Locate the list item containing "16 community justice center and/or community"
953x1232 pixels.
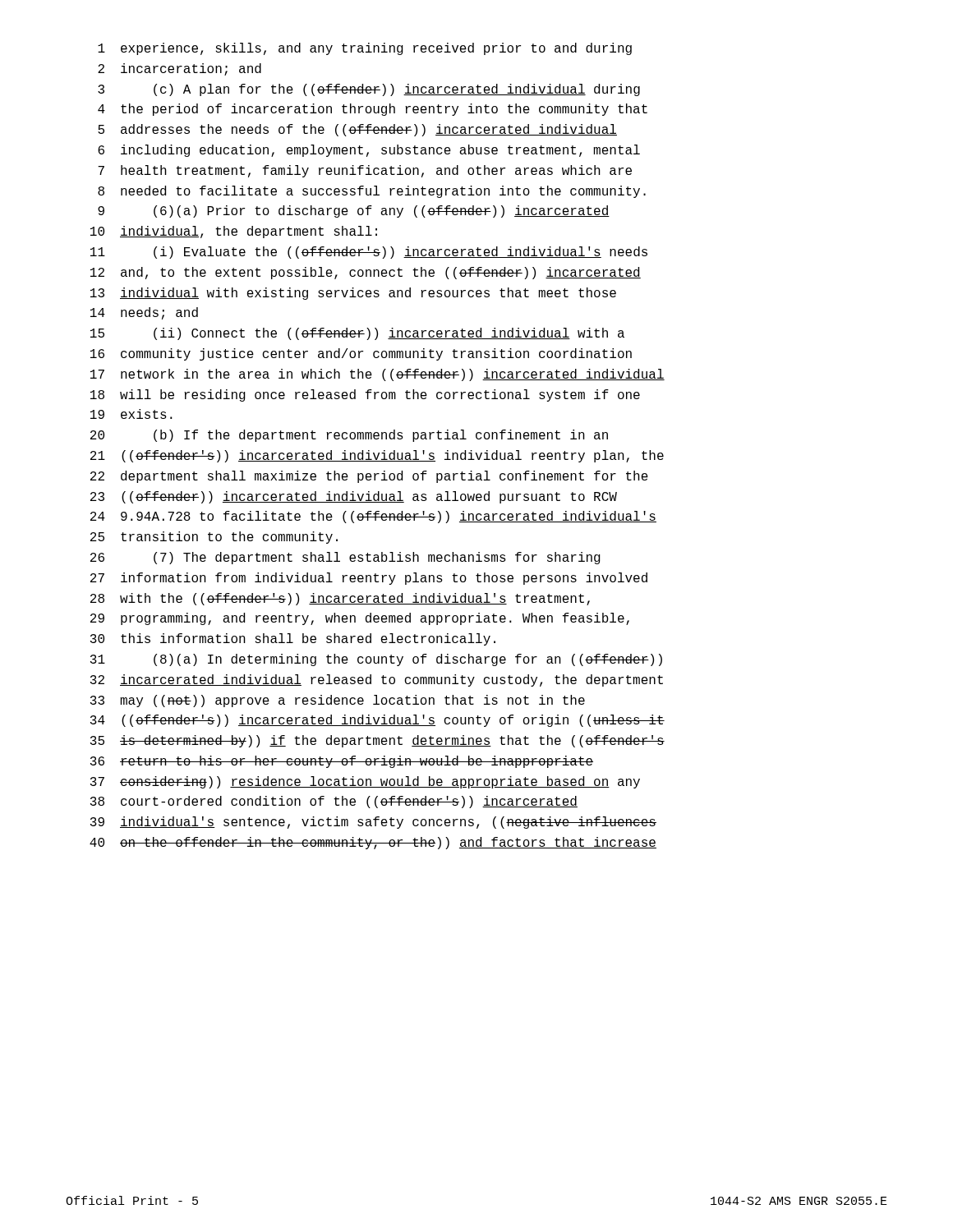(476, 355)
